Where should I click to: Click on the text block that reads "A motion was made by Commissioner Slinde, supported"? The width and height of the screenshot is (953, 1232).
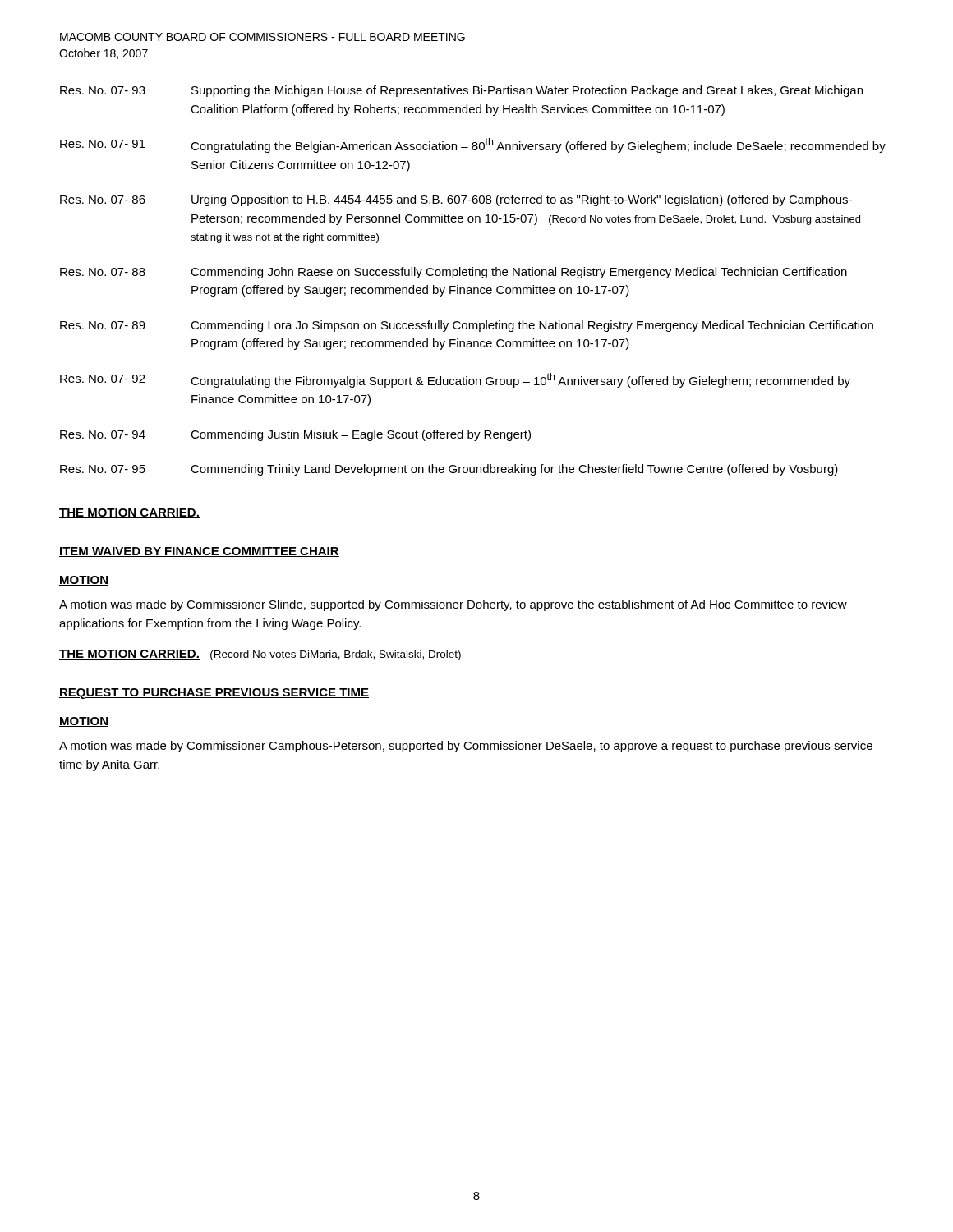coord(453,613)
